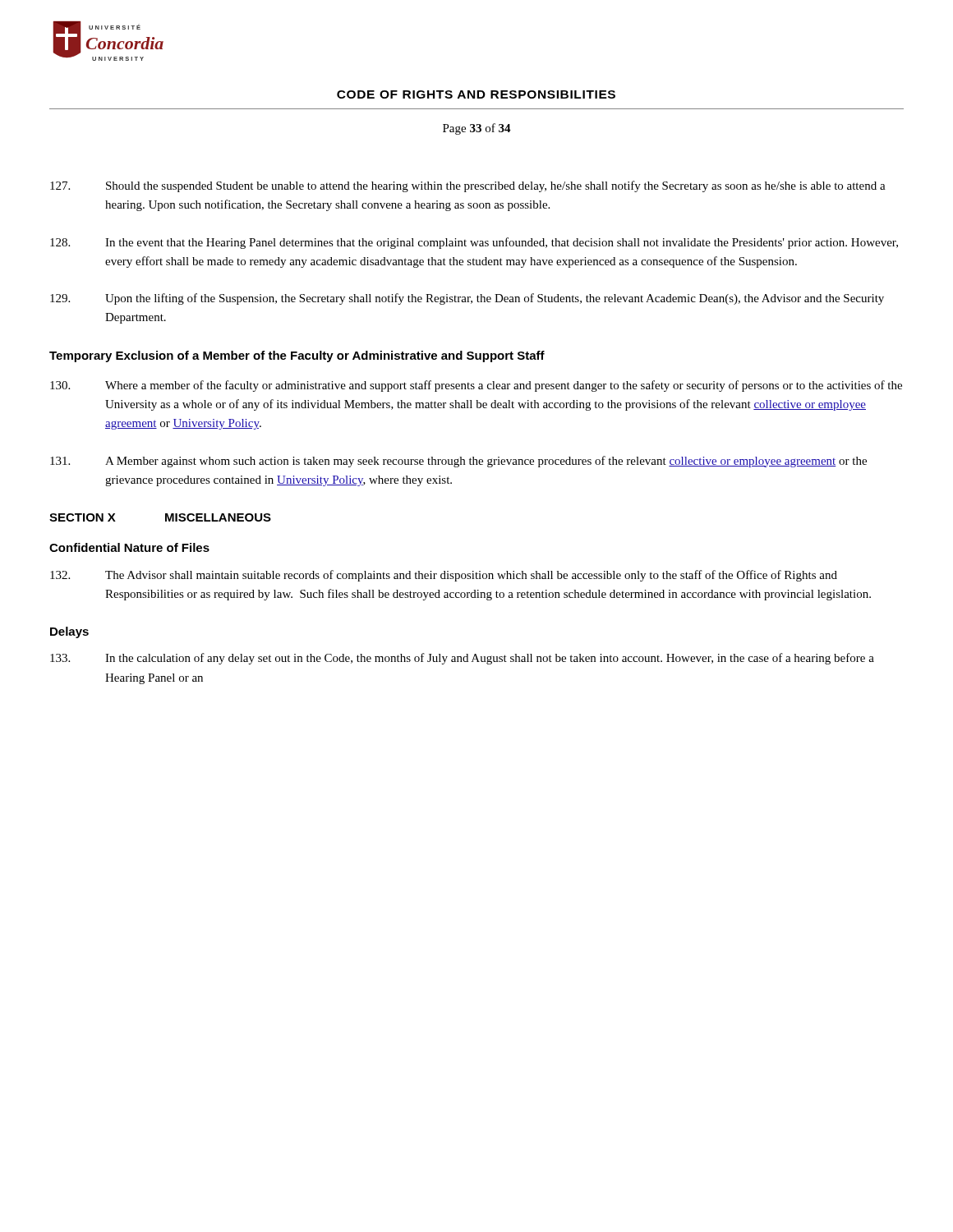The height and width of the screenshot is (1232, 953).
Task: Point to "SECTION X MISCELLANEOUS"
Action: tap(160, 517)
